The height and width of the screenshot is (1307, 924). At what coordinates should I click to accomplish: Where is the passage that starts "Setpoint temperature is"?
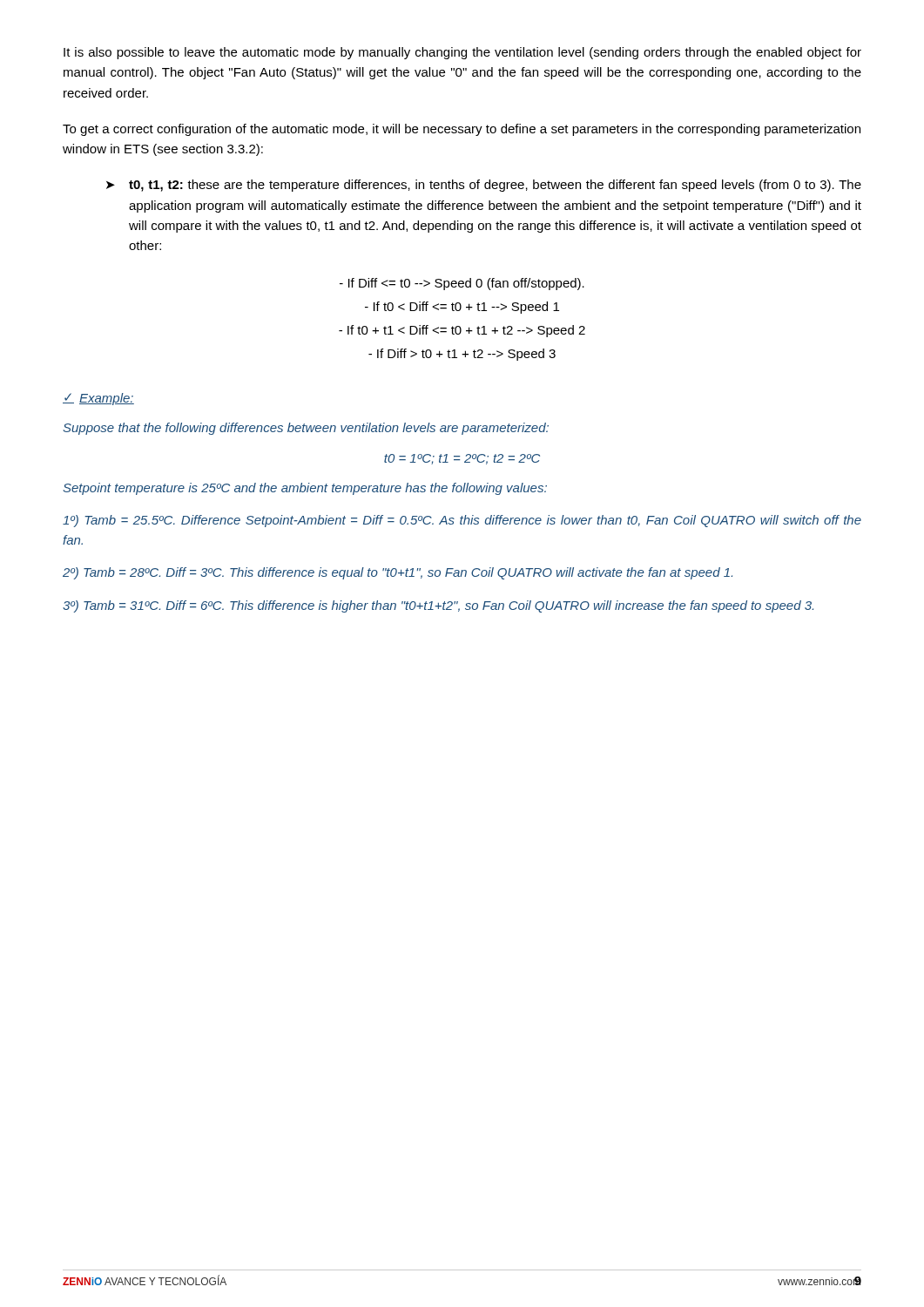tap(305, 487)
